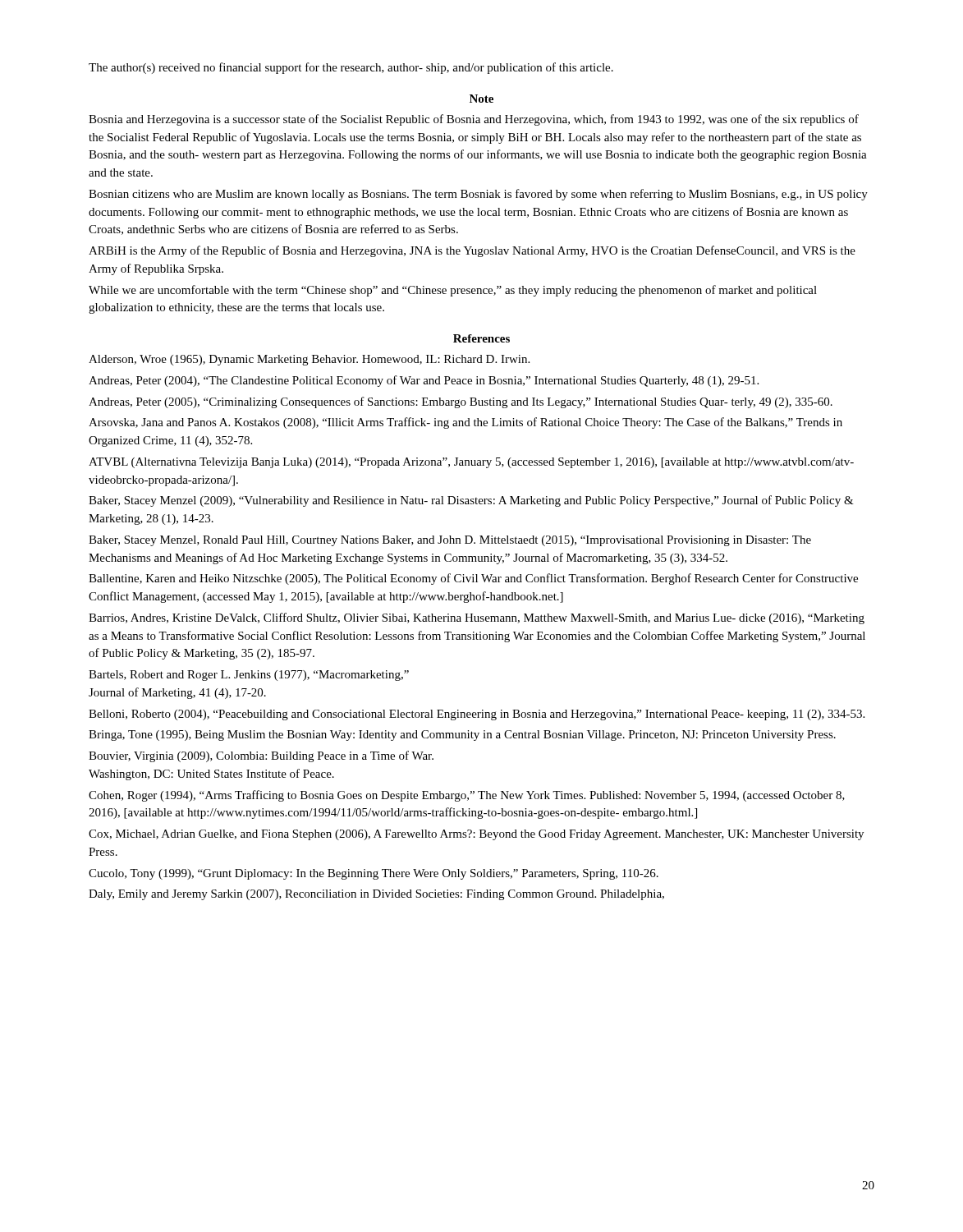Locate the text block that reads "Bosnia and Herzegovina is"
Screen dimensions: 1232x963
coord(478,146)
